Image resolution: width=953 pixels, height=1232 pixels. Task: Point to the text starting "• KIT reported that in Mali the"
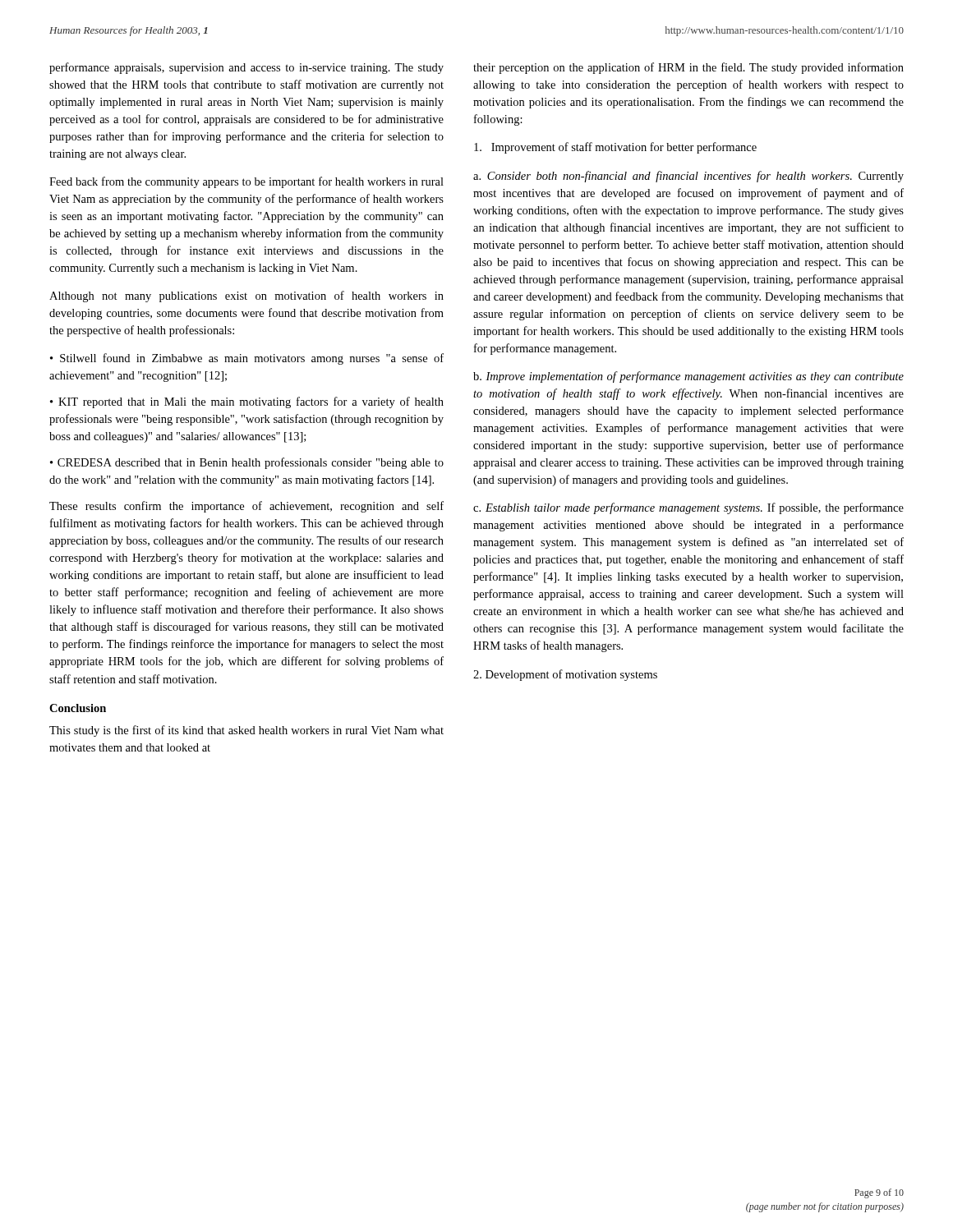(246, 419)
